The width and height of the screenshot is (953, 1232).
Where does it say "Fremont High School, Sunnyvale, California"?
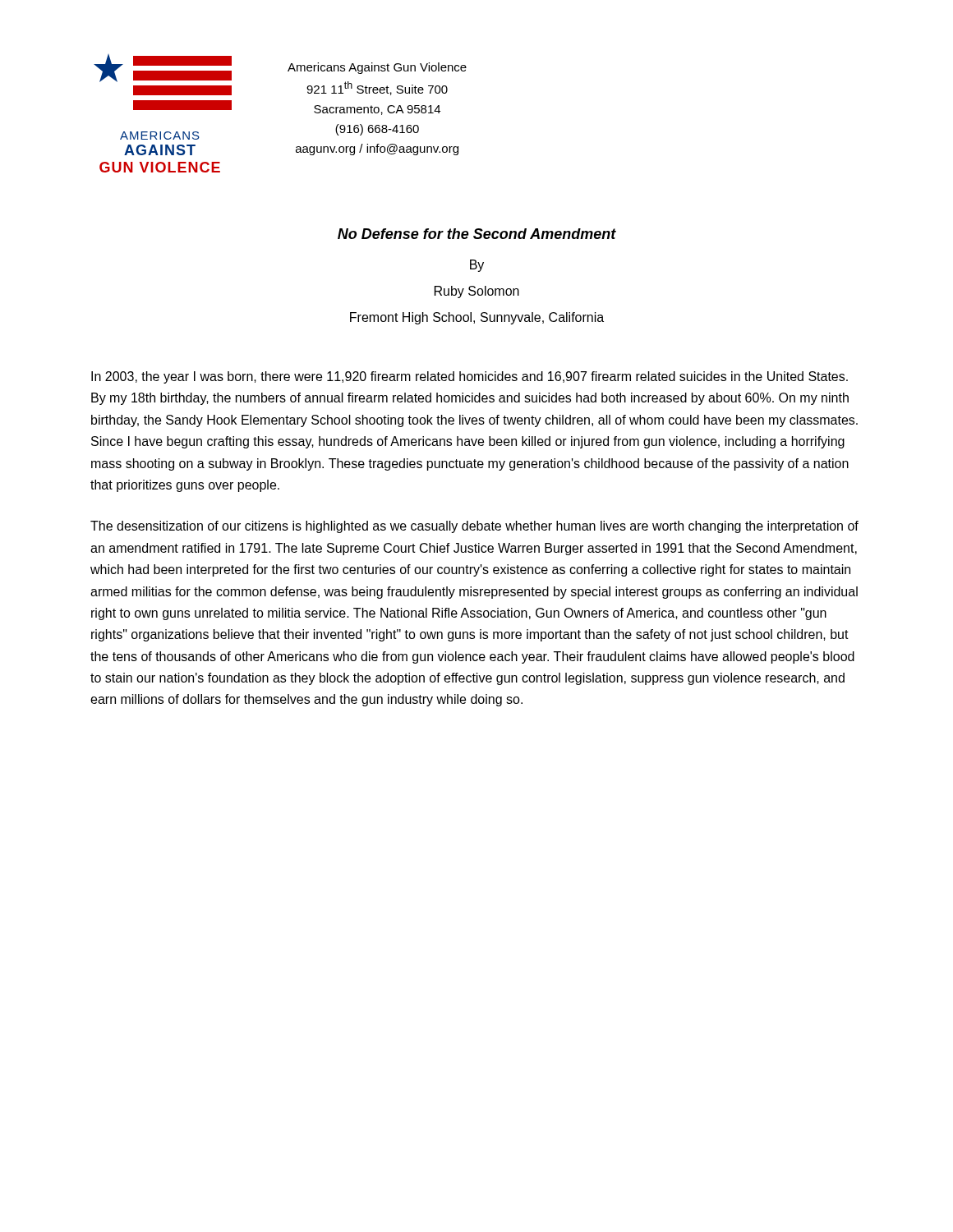coord(476,317)
